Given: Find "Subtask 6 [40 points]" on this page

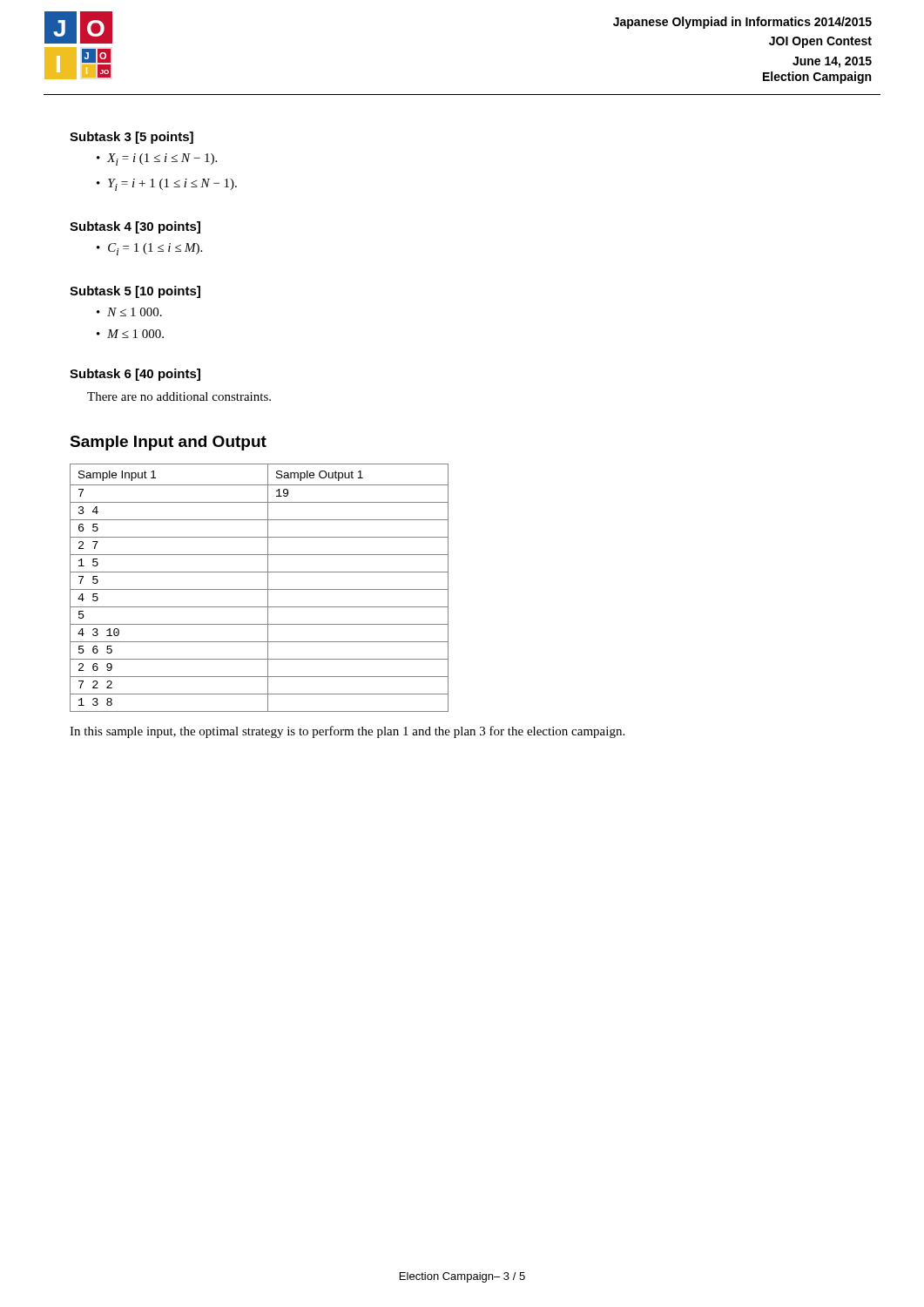Looking at the screenshot, I should click(x=135, y=373).
